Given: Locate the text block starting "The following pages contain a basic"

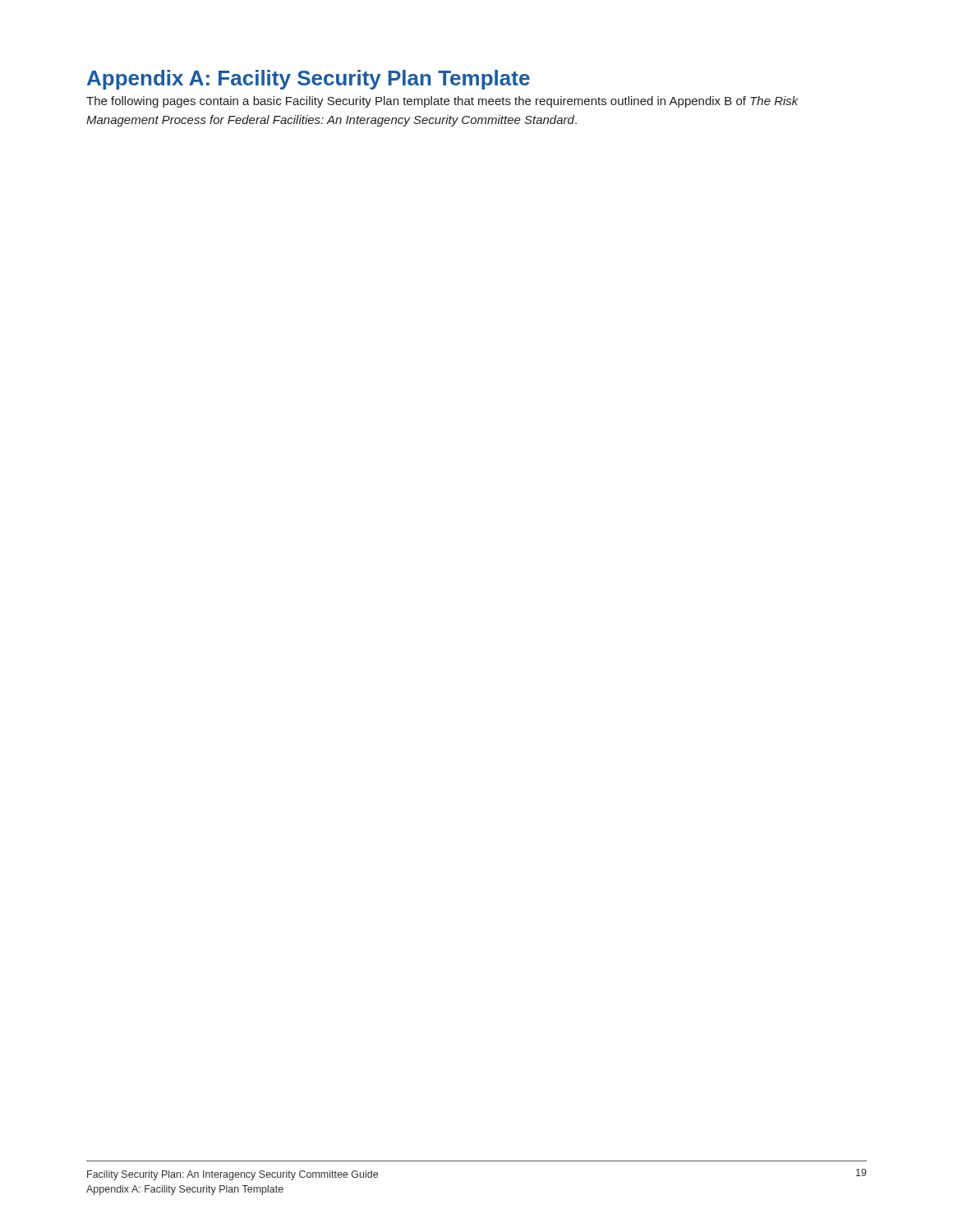Looking at the screenshot, I should [x=476, y=110].
